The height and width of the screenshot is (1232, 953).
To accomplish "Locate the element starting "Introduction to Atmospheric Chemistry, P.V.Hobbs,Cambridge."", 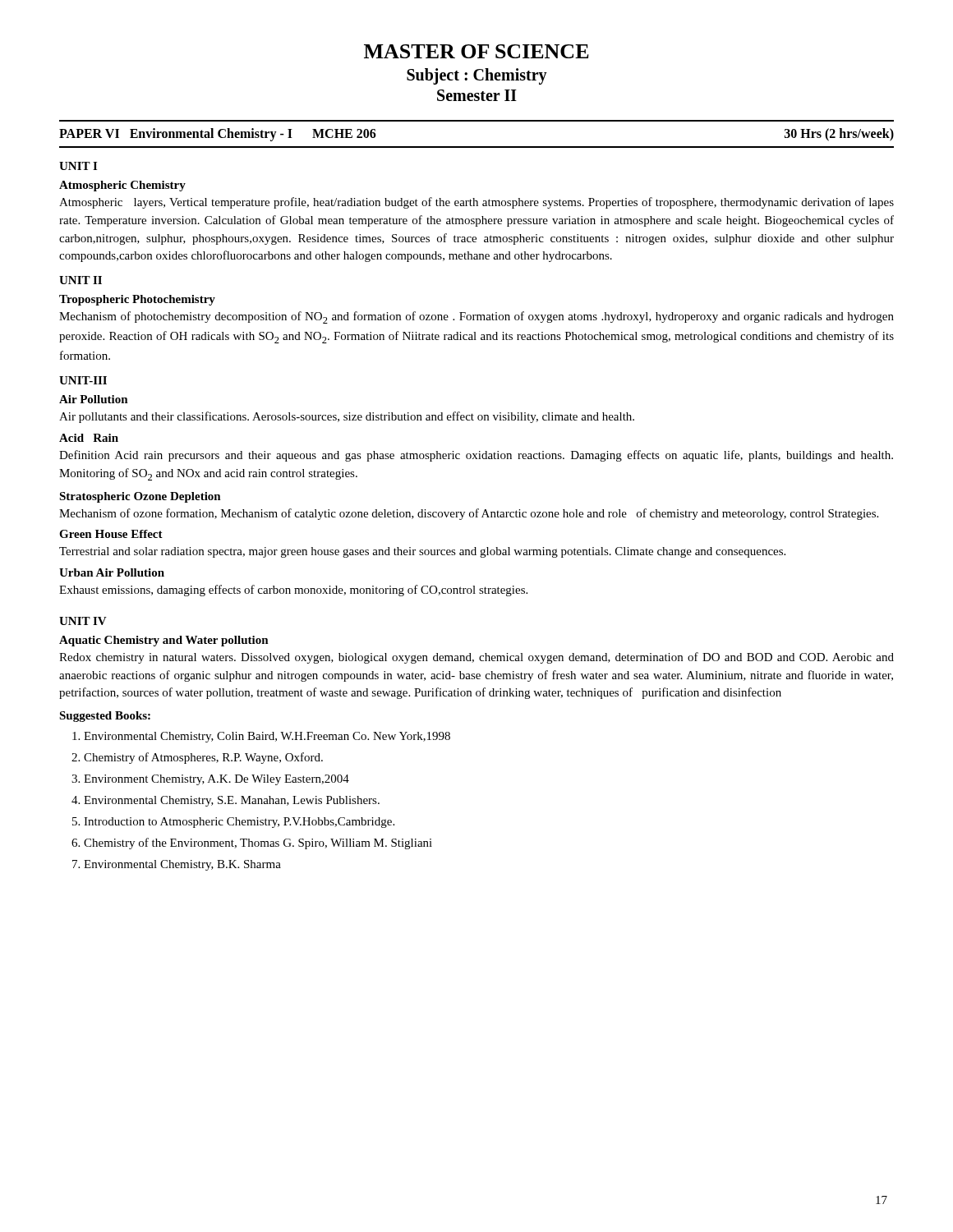I will point(239,823).
